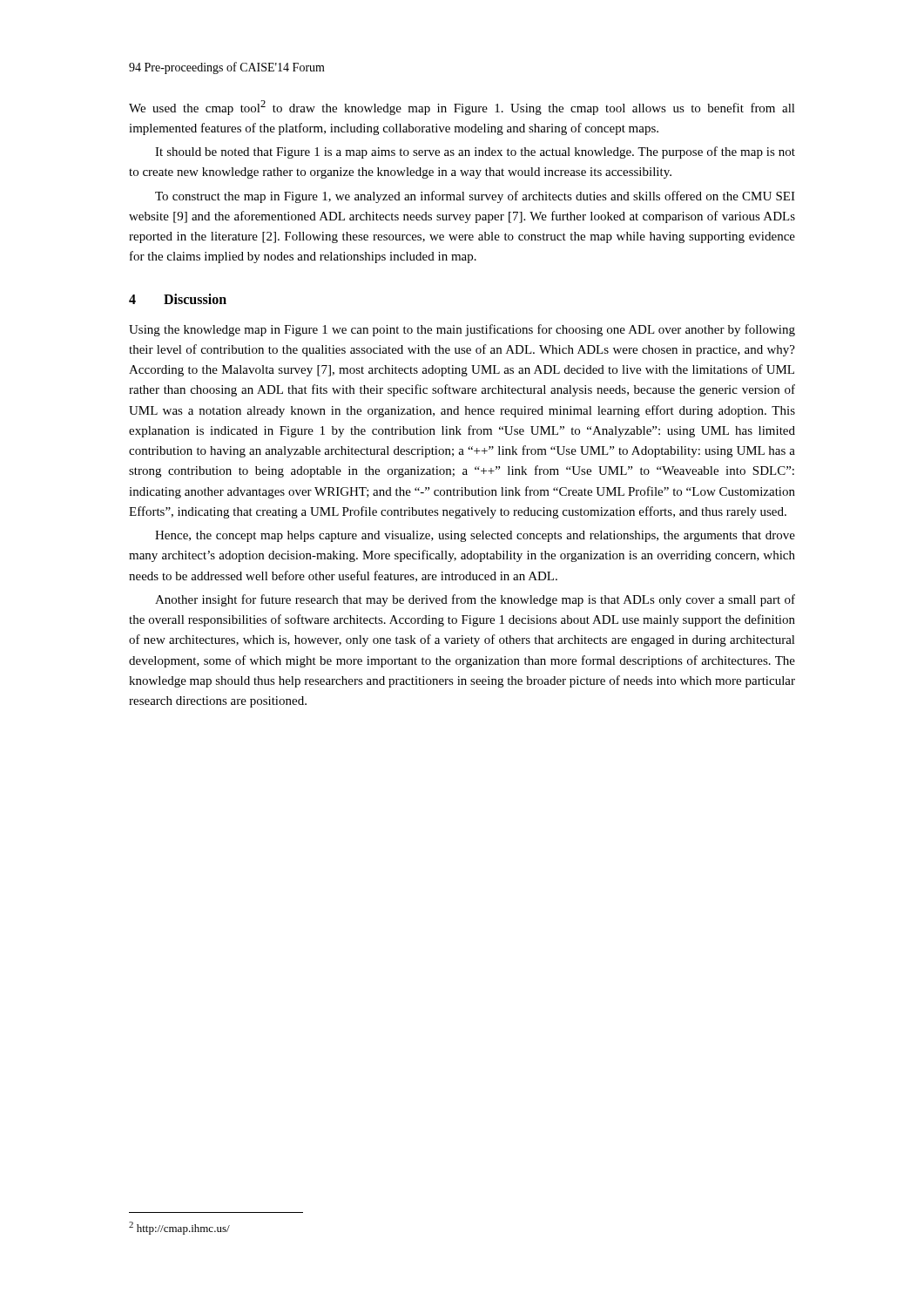924x1307 pixels.
Task: Click on the text block starting "We used the cmap tool2 to draw the"
Action: (462, 117)
